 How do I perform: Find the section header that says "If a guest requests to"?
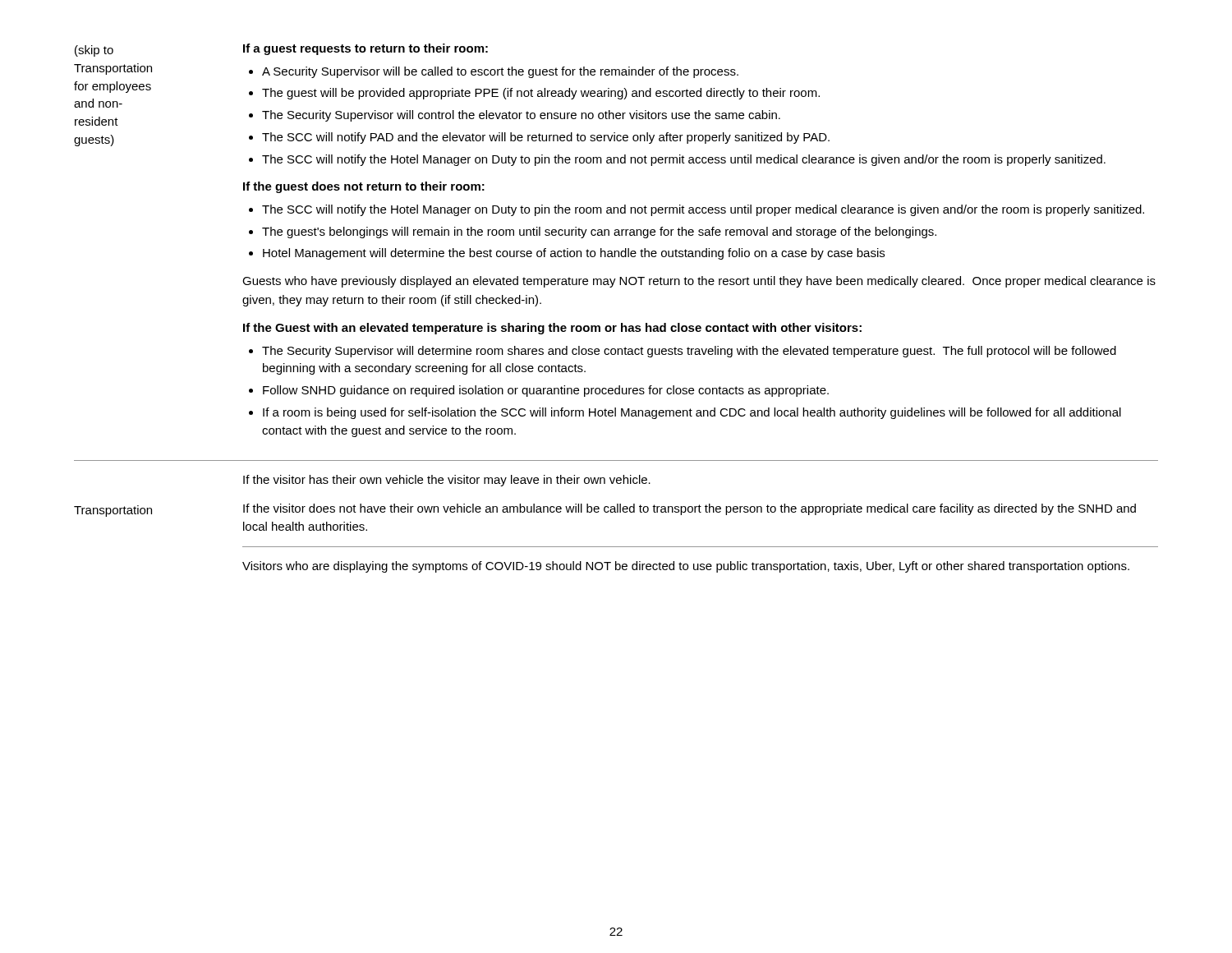coord(700,104)
